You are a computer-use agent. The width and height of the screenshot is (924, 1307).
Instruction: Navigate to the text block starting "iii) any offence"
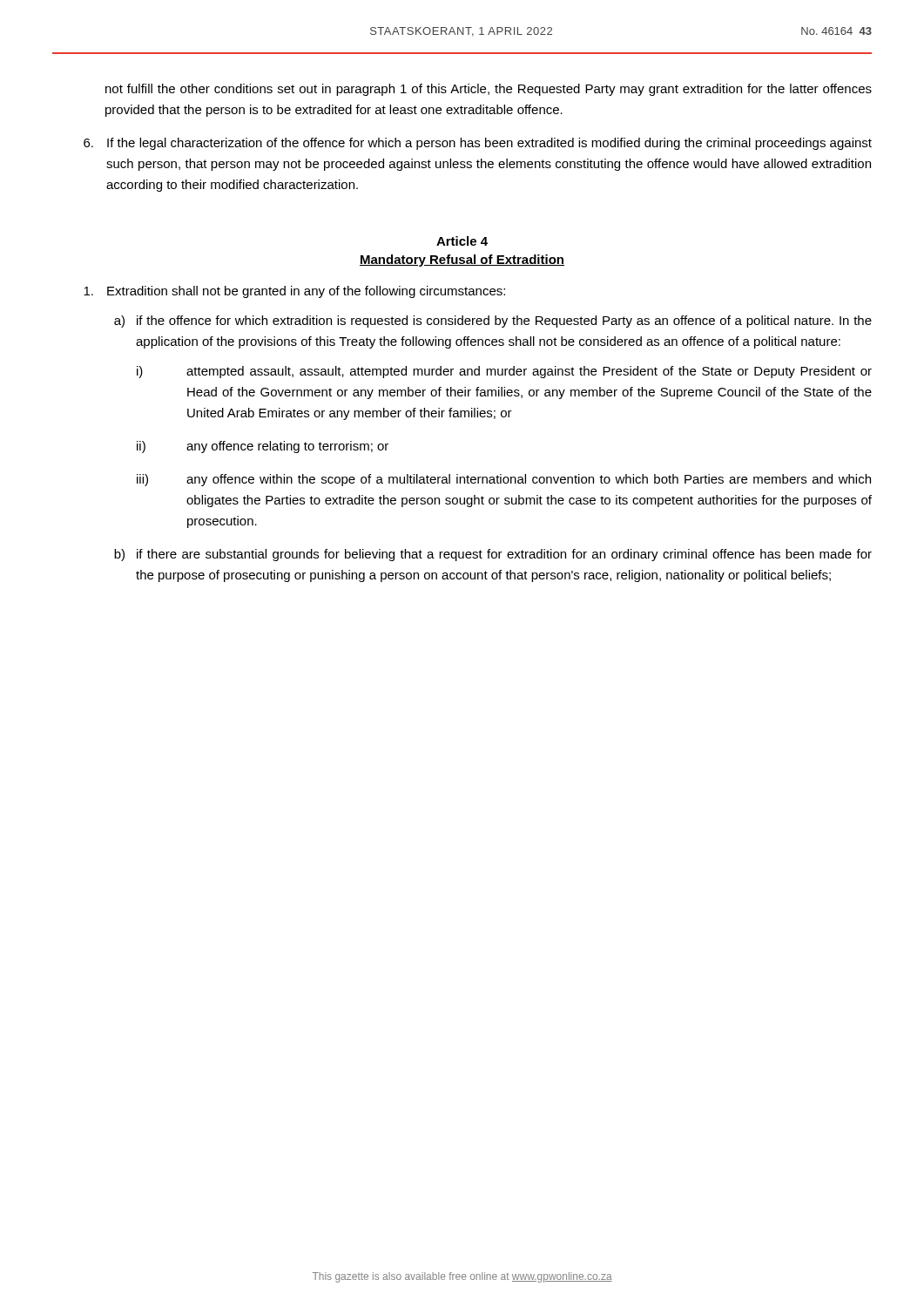[504, 500]
